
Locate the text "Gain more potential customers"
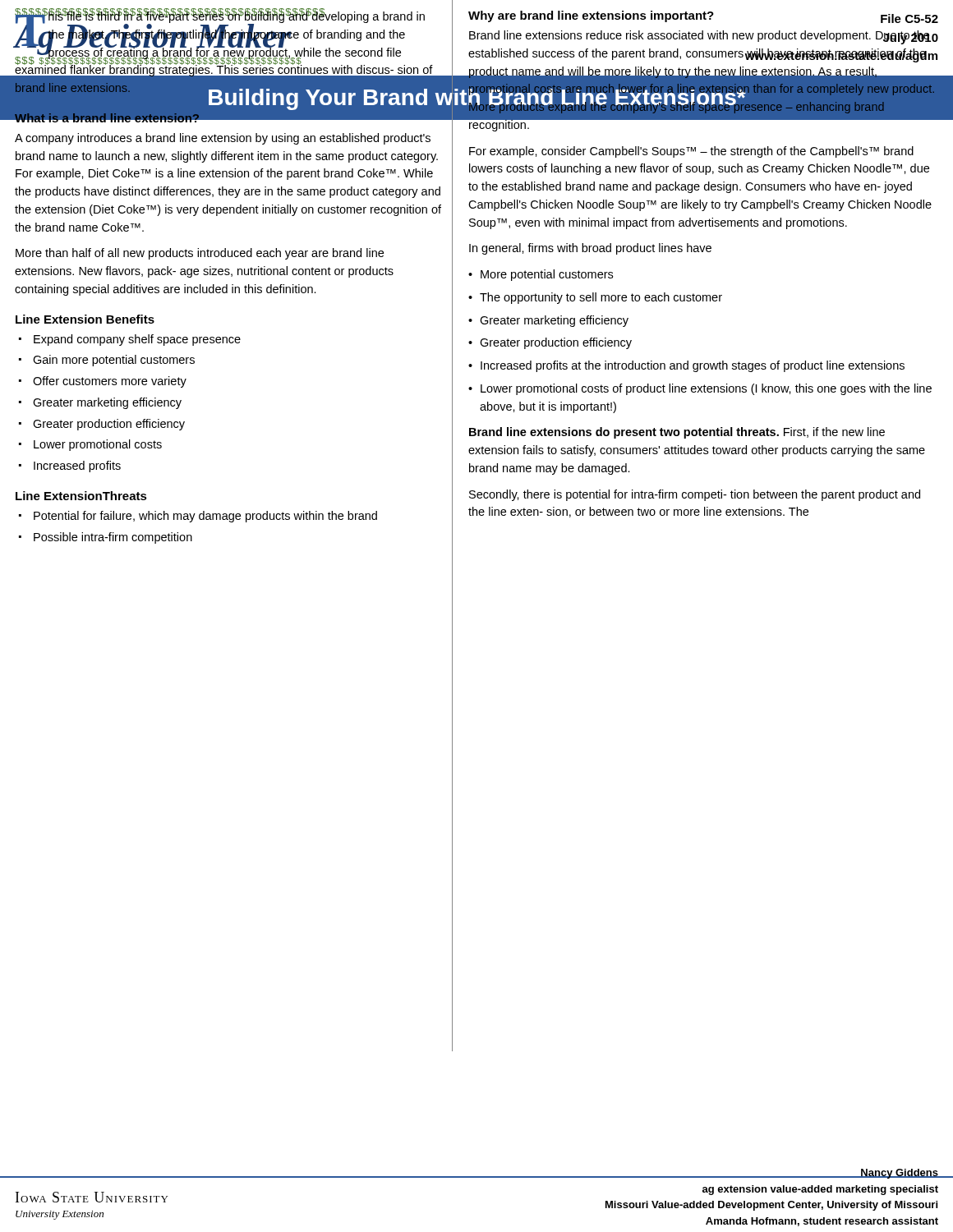pyautogui.click(x=114, y=360)
